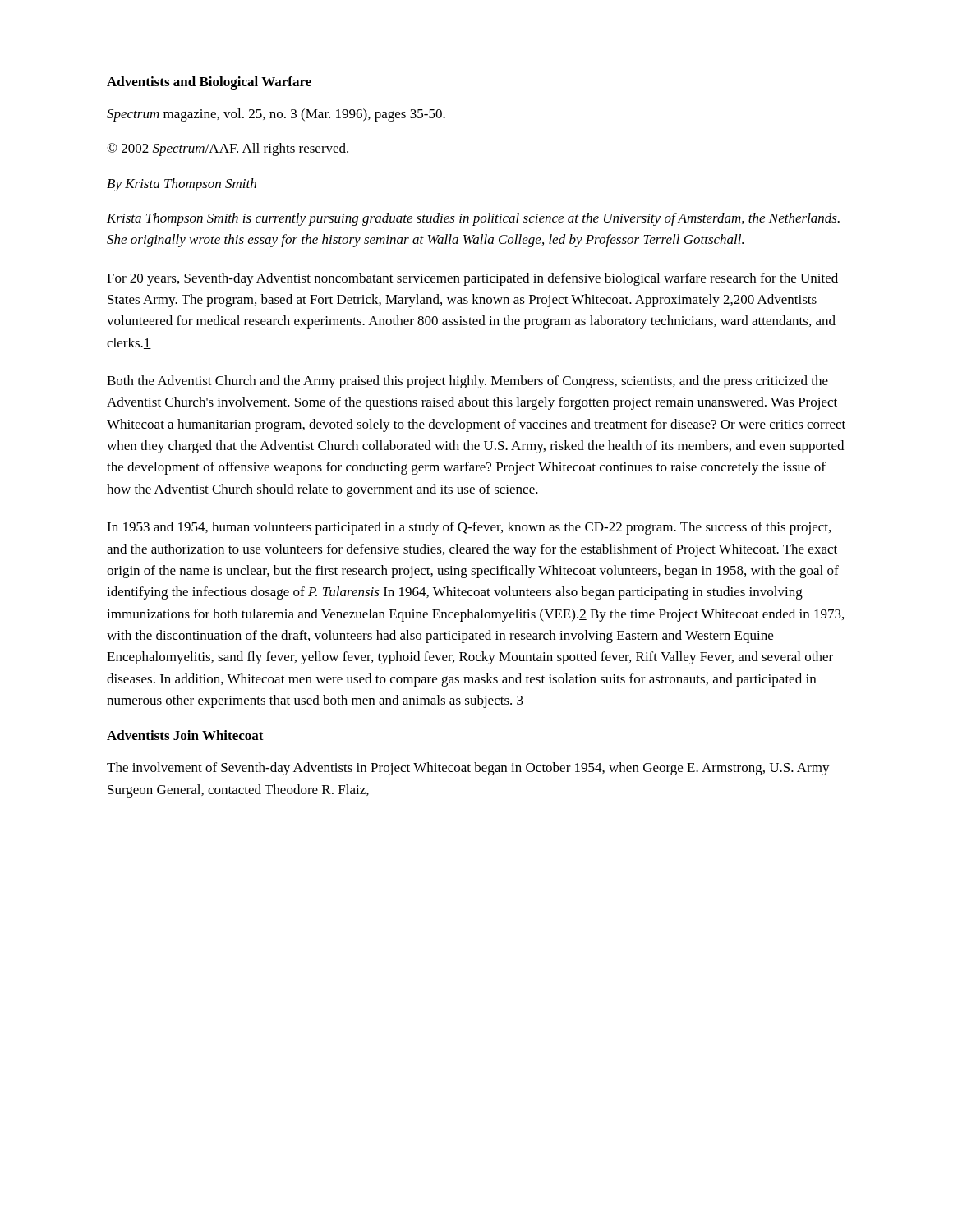
Task: Navigate to the text block starting "Spectrum magazine, vol. 25, no. 3 (Mar. 1996),"
Action: pyautogui.click(x=276, y=114)
